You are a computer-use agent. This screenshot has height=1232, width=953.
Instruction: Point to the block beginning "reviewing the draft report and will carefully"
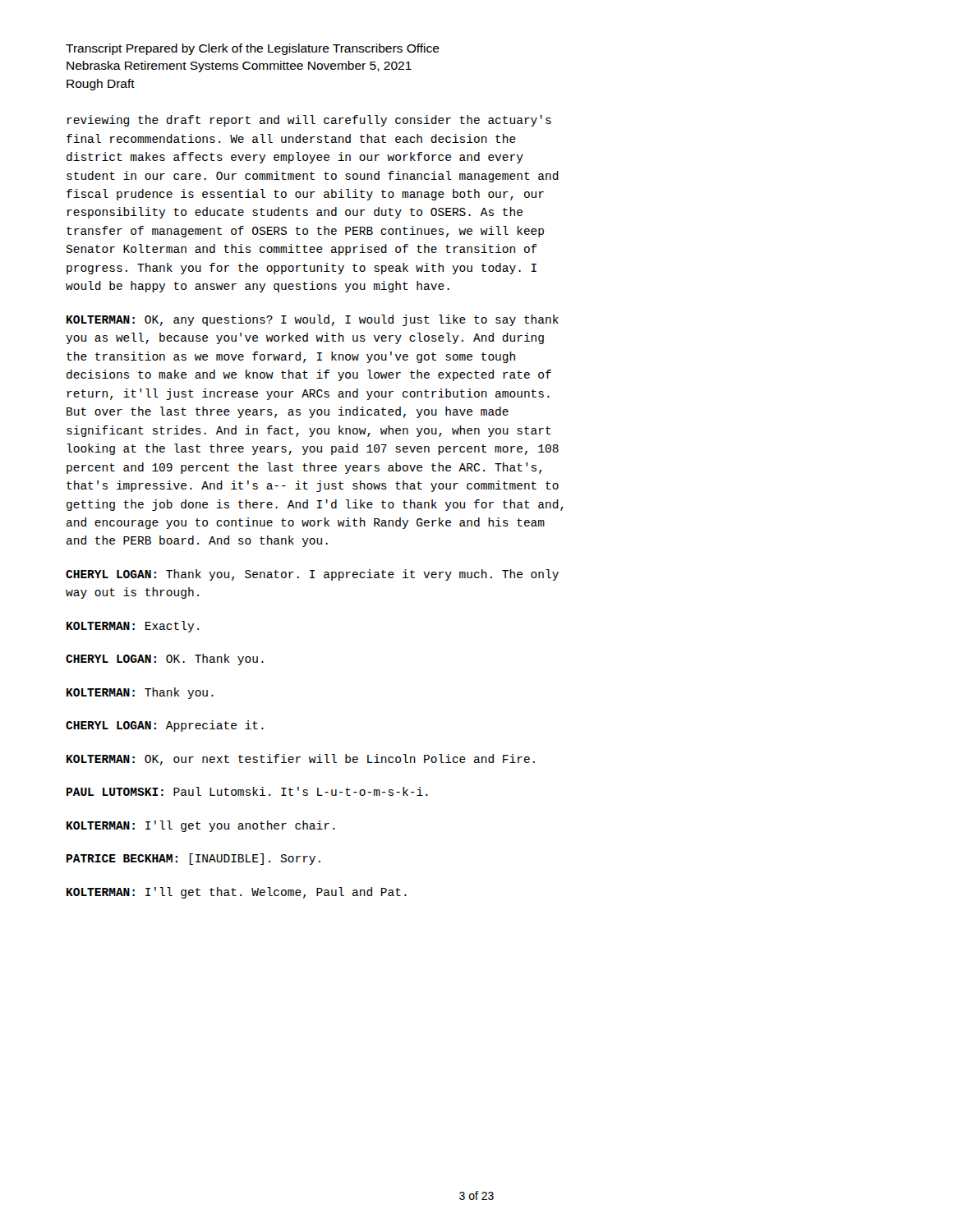[x=312, y=204]
